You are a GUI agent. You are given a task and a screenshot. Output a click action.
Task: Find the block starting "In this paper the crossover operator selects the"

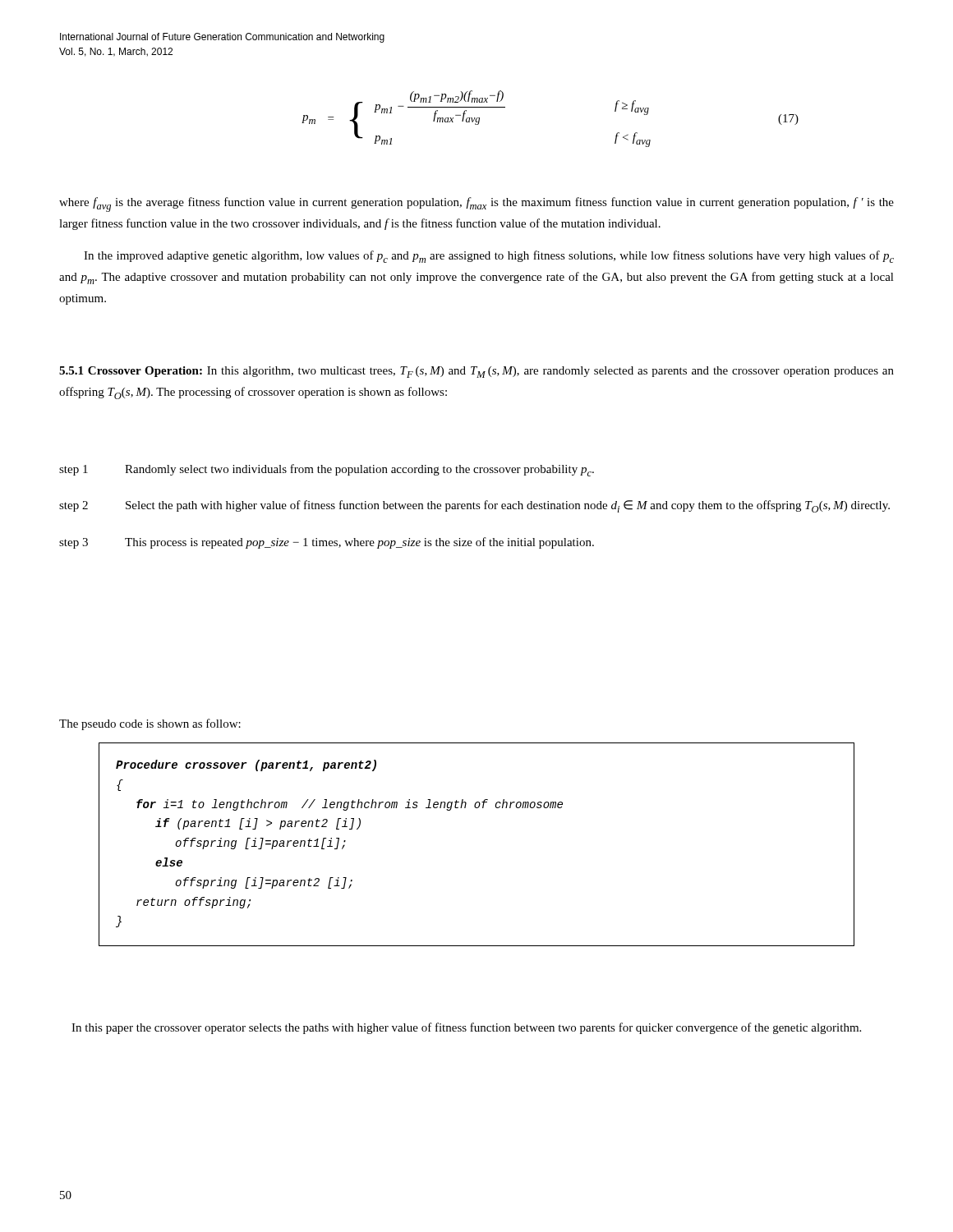(x=461, y=1027)
